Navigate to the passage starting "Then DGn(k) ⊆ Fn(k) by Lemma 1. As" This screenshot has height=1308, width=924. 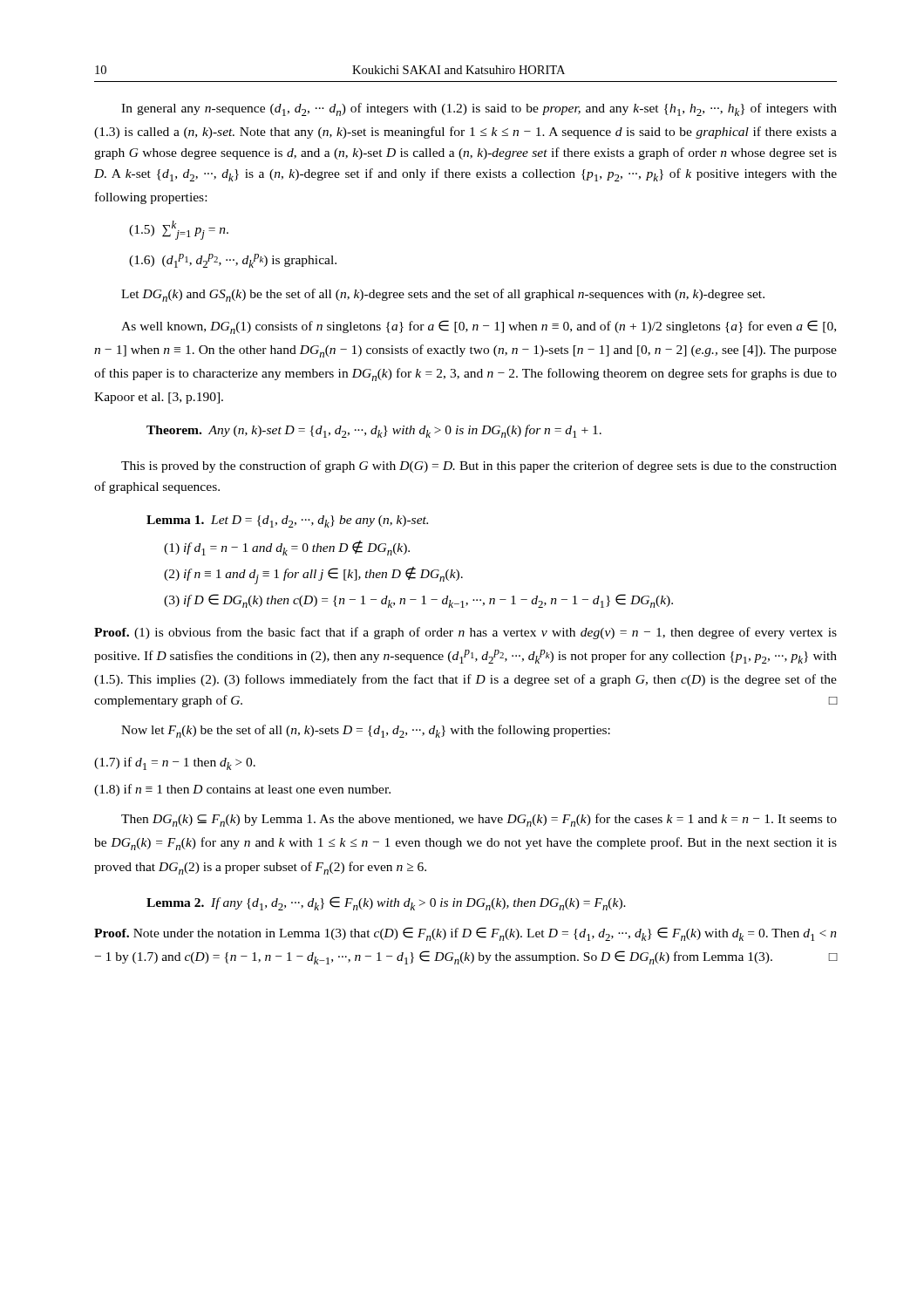pyautogui.click(x=466, y=844)
